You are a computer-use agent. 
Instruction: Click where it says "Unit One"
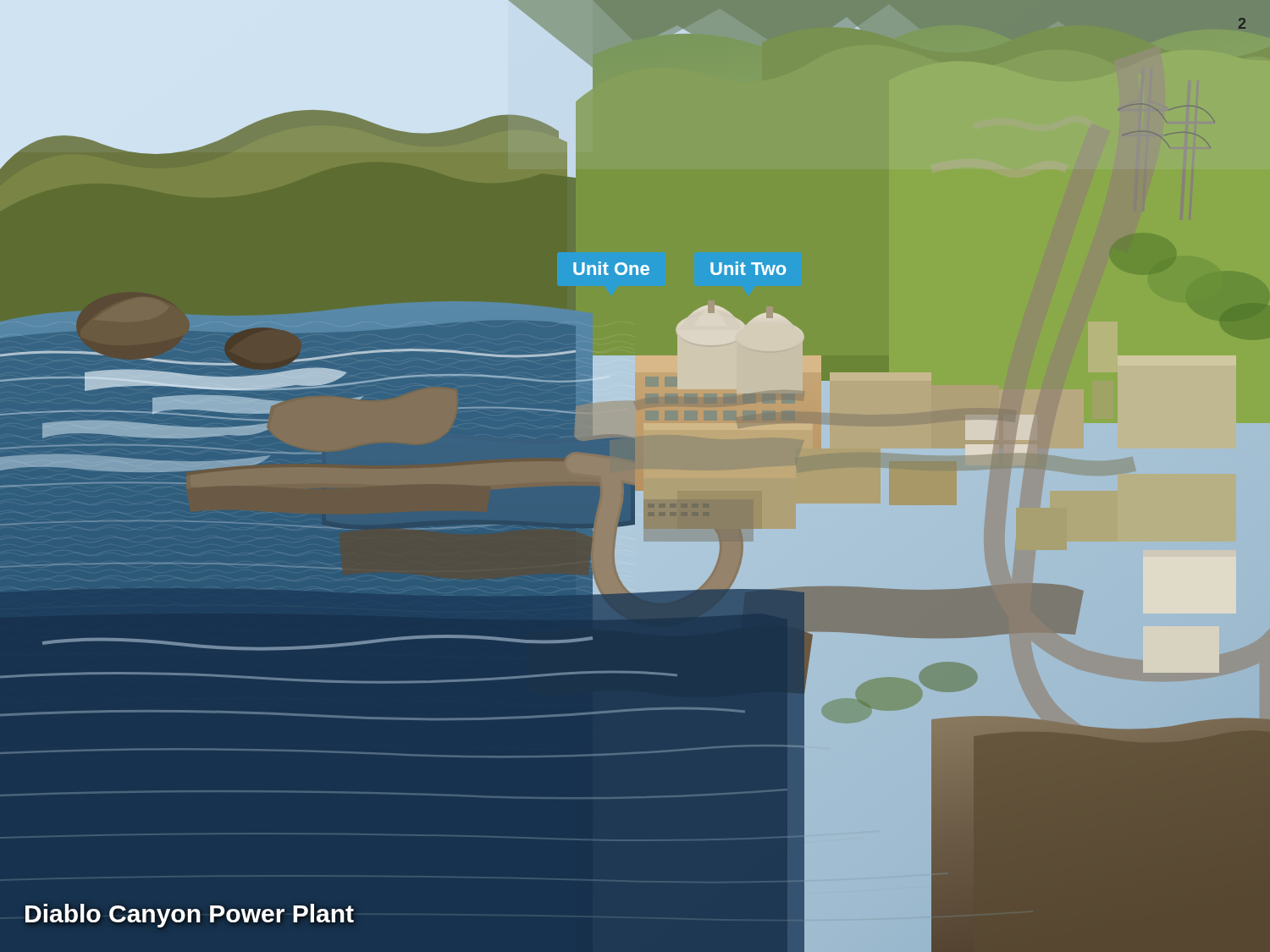click(x=611, y=269)
